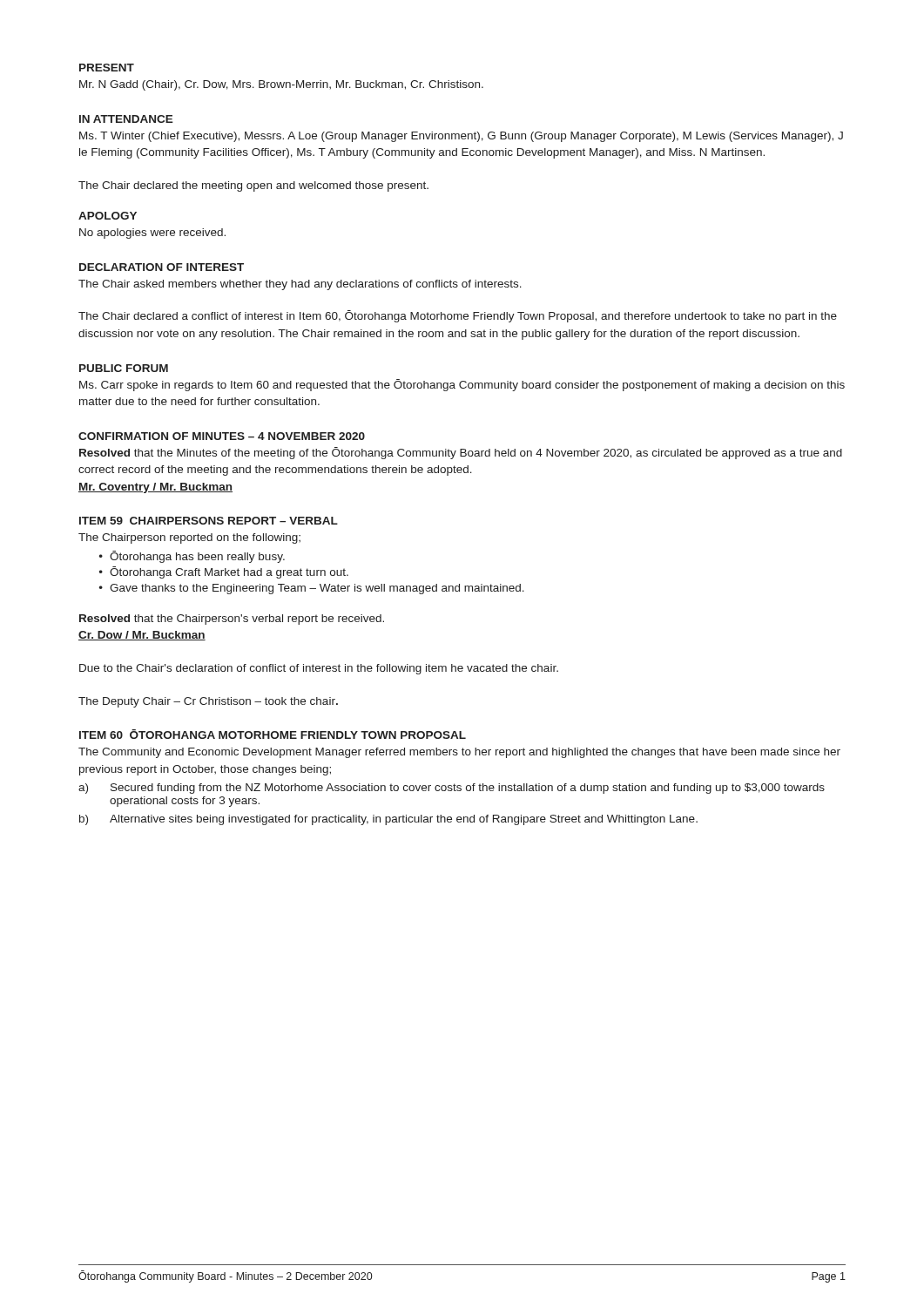
Task: Select the passage starting "No apologies were received."
Action: pos(152,234)
